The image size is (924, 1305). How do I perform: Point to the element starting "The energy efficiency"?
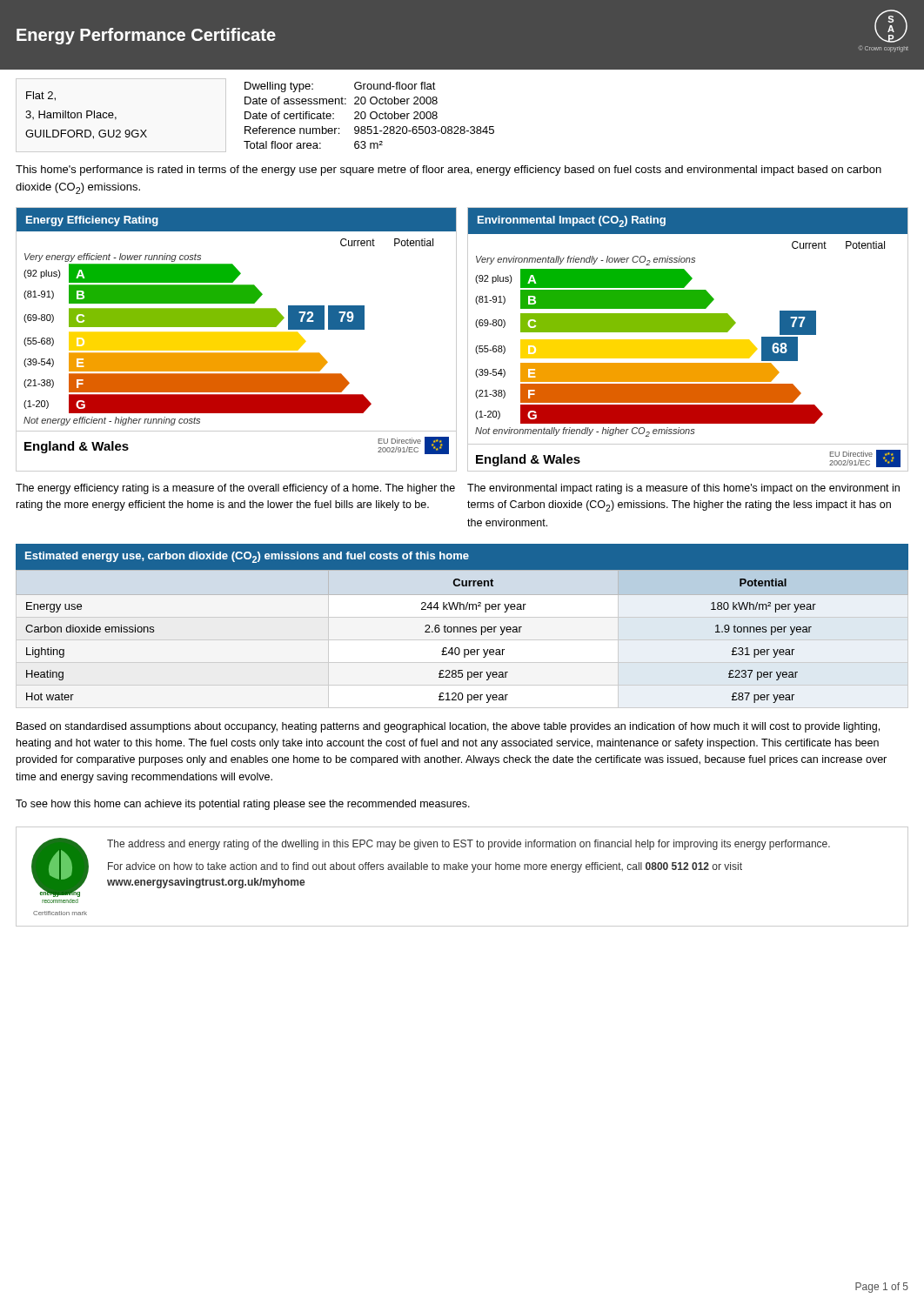coord(235,496)
